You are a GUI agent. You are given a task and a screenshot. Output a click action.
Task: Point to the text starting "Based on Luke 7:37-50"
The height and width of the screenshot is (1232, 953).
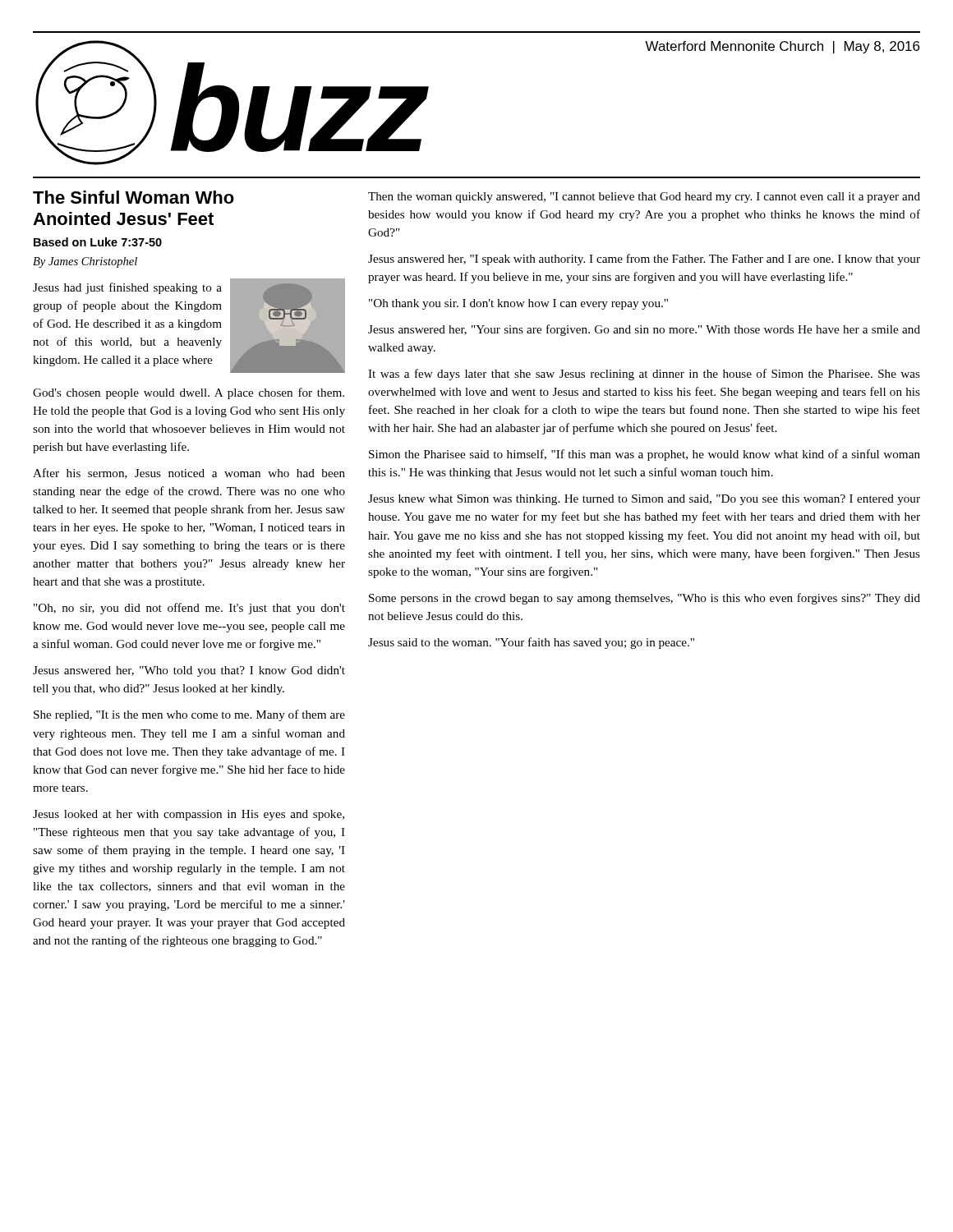click(x=97, y=242)
